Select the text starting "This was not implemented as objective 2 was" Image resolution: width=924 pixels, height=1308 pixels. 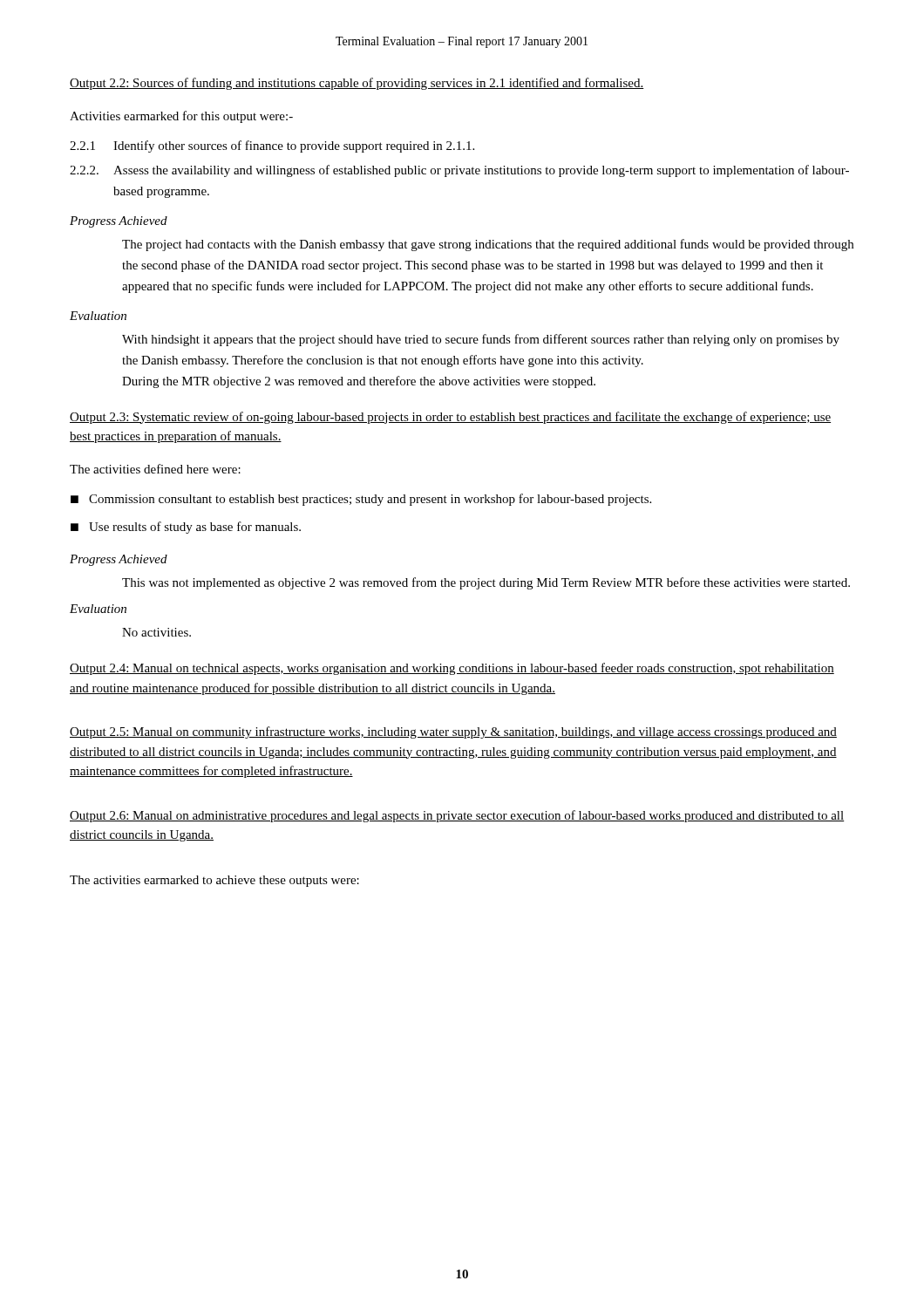point(486,583)
